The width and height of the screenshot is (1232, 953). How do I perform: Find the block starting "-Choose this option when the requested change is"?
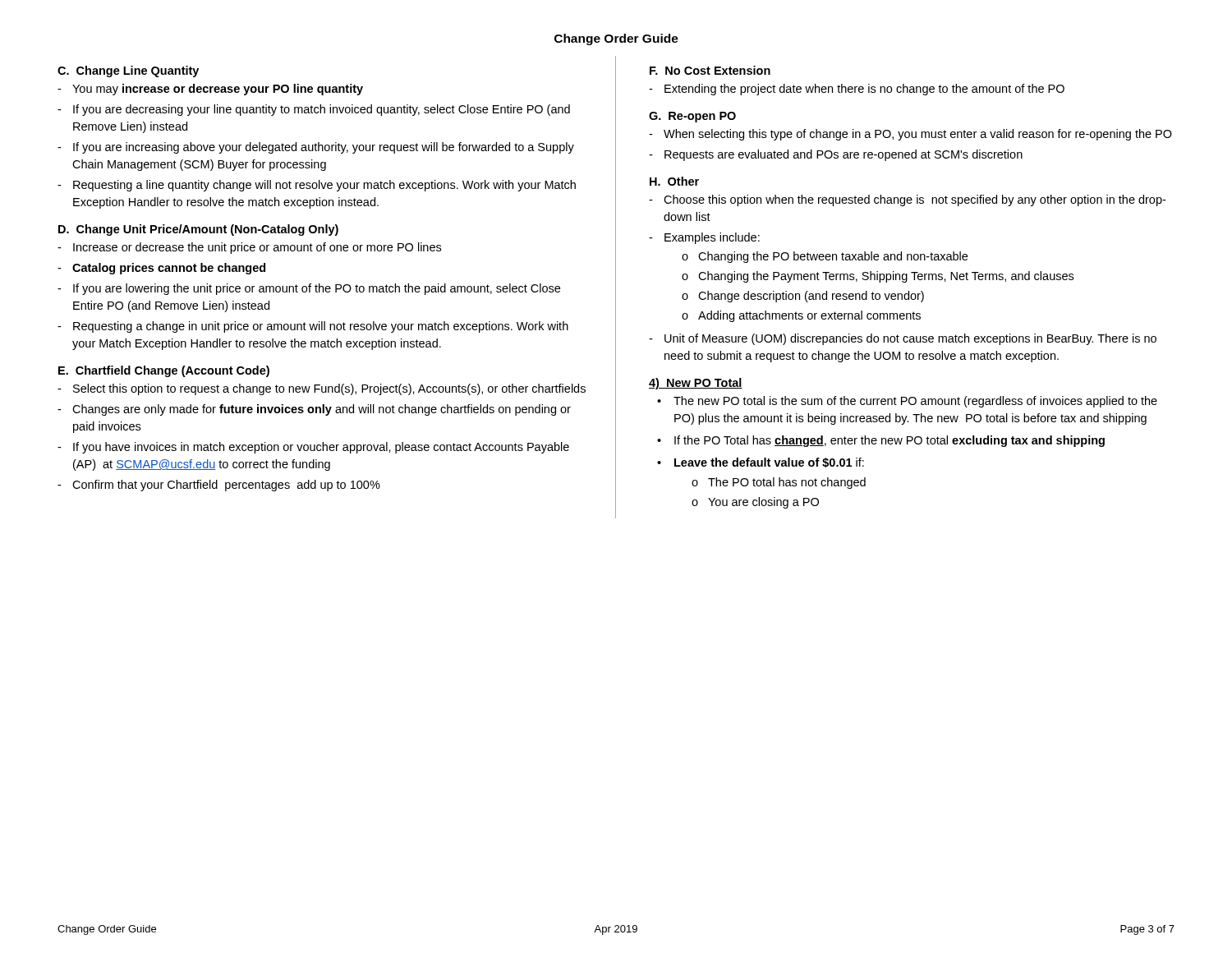click(x=912, y=209)
